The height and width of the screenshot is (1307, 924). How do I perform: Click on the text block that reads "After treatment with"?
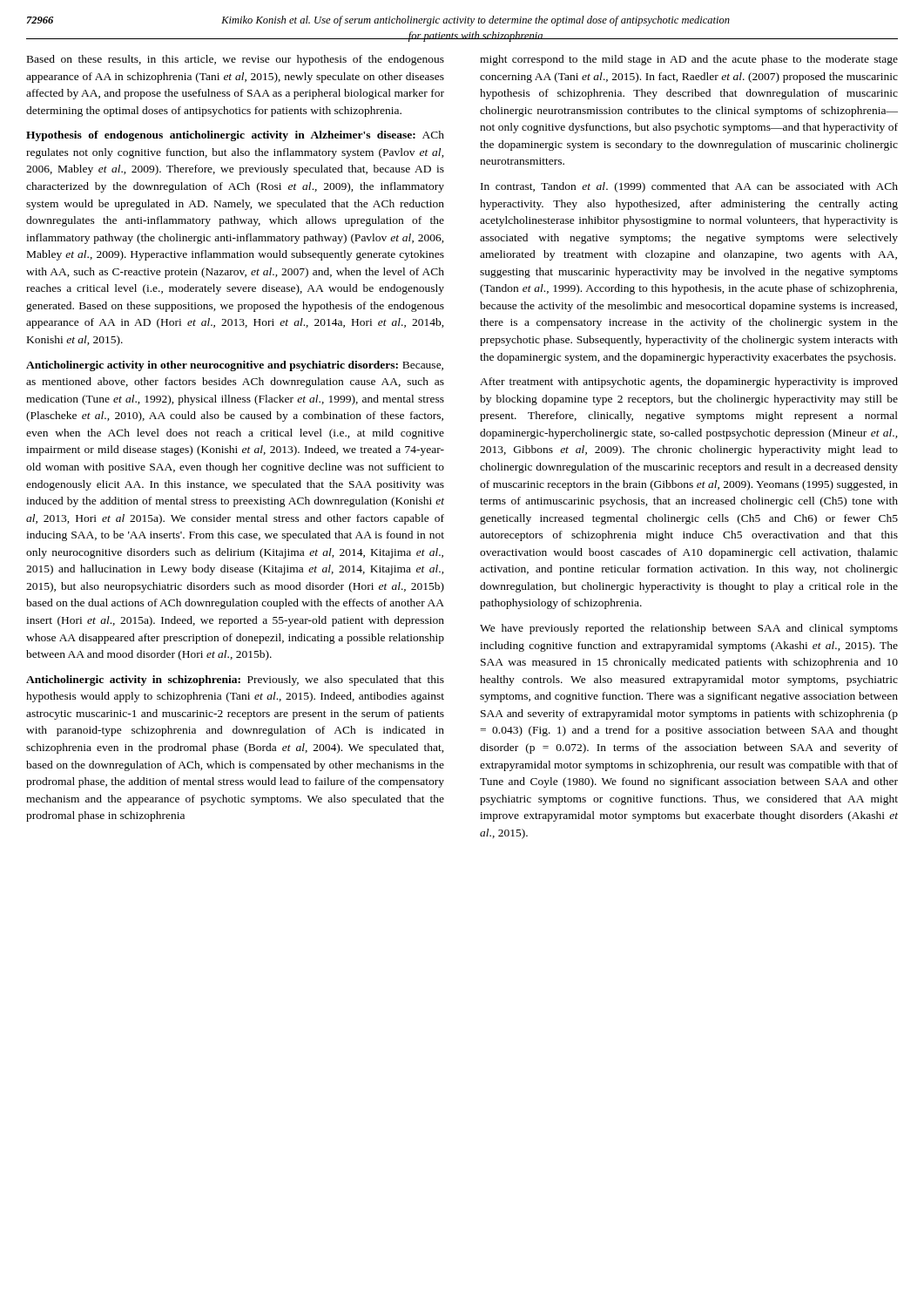[689, 492]
